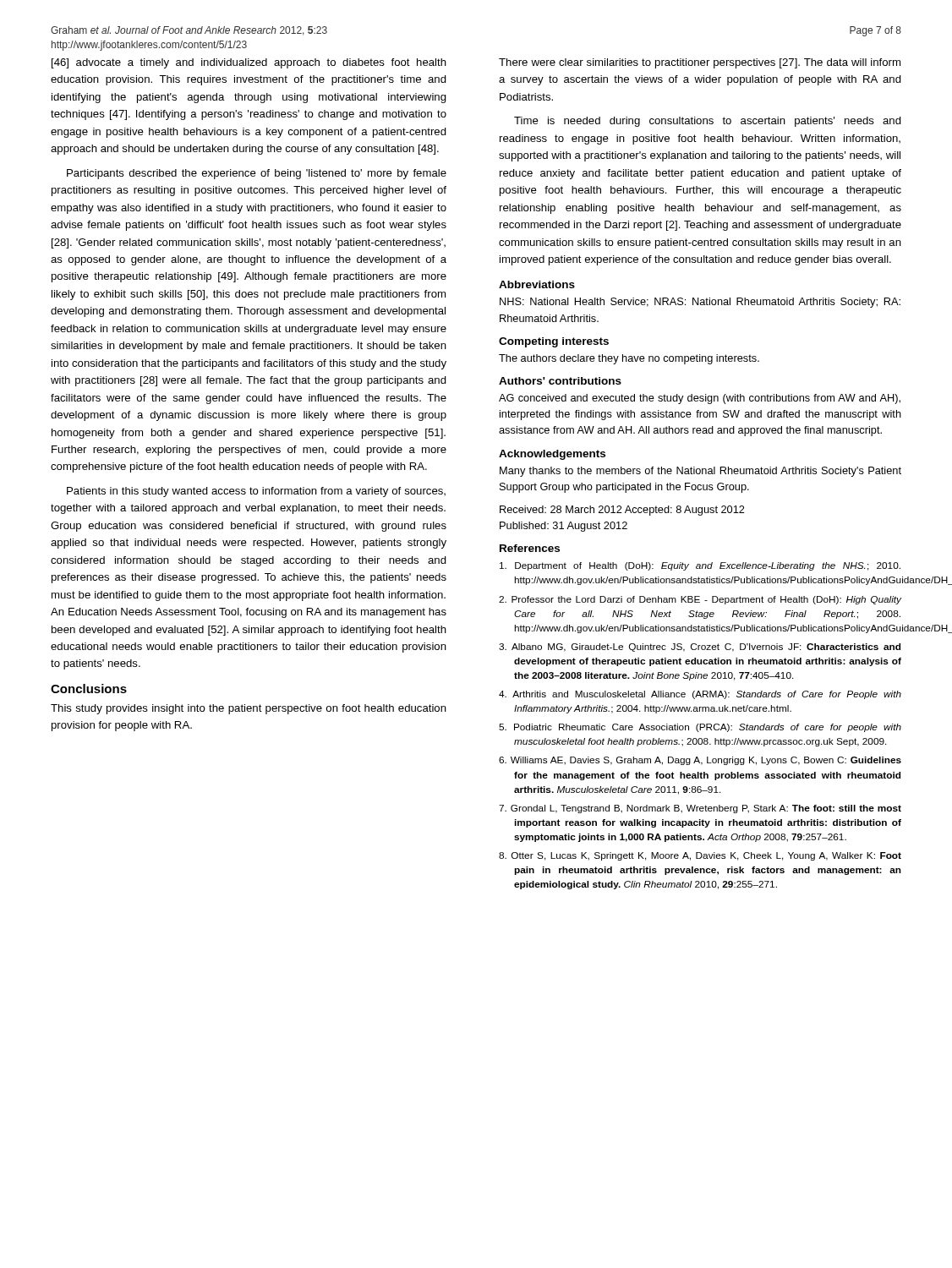Point to the region starting "AG conceived and executed the study design (with"
952x1268 pixels.
coord(700,414)
